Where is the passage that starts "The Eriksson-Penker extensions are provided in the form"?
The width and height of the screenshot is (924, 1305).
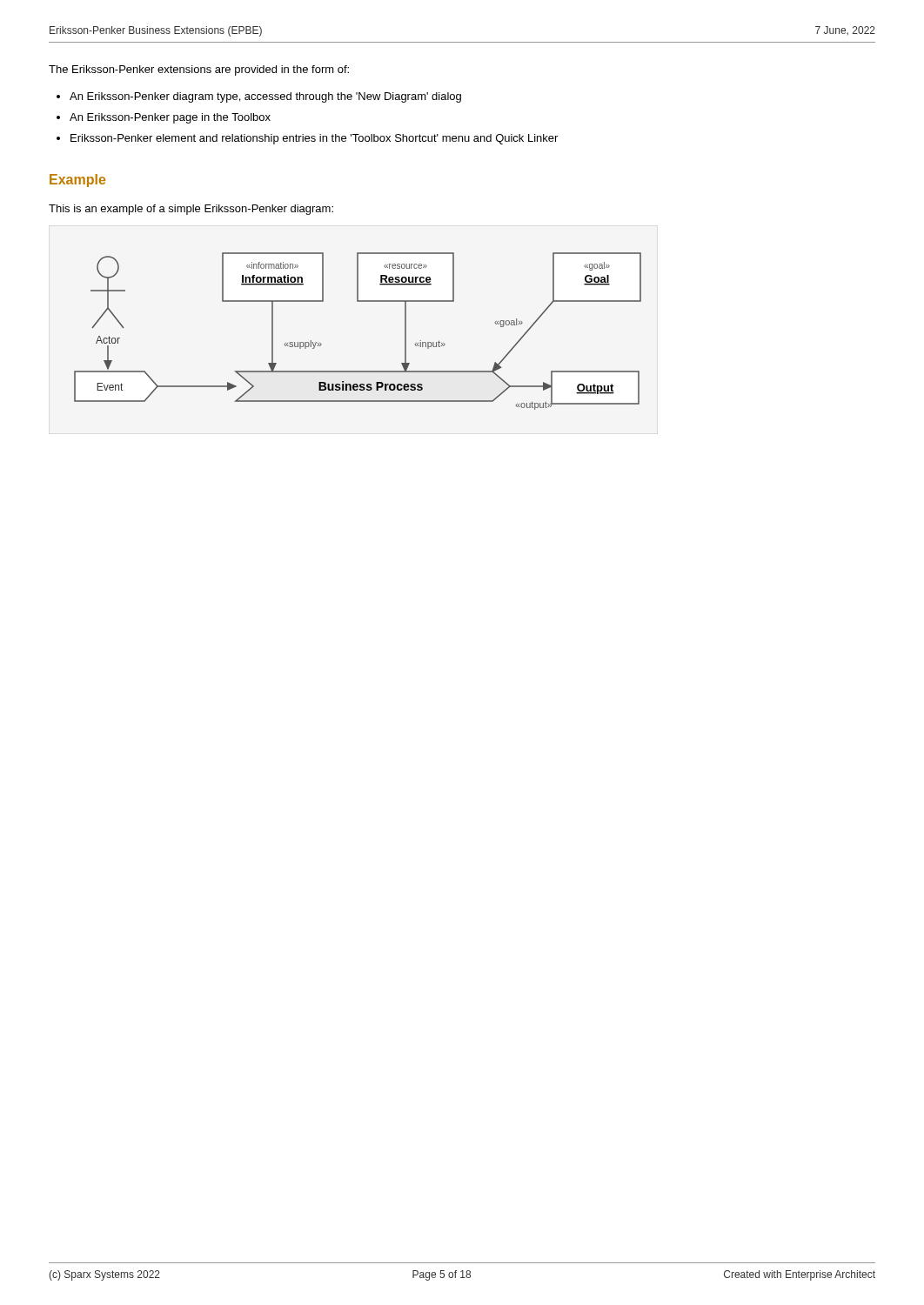pos(199,69)
